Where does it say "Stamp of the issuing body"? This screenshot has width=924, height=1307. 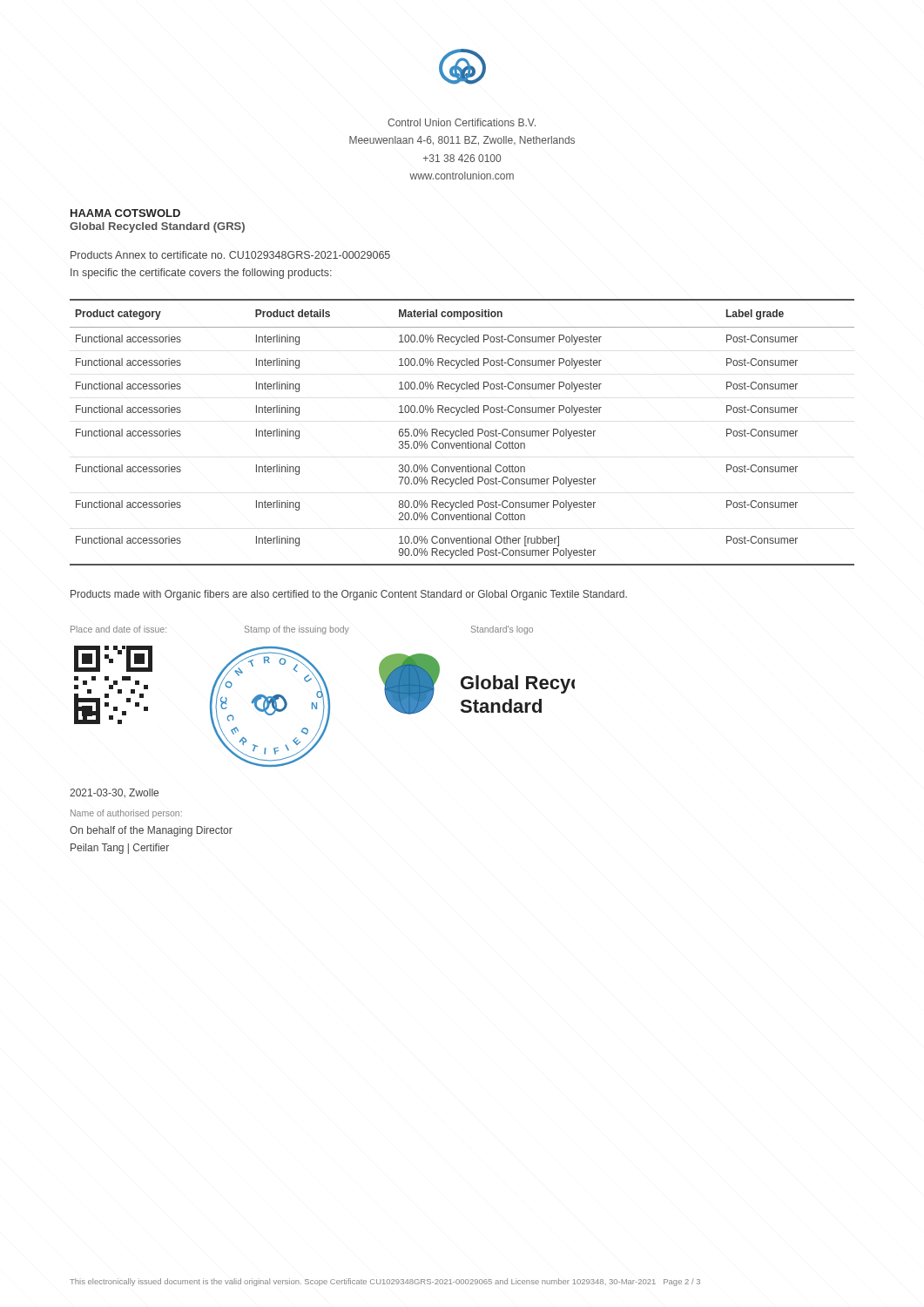[296, 629]
